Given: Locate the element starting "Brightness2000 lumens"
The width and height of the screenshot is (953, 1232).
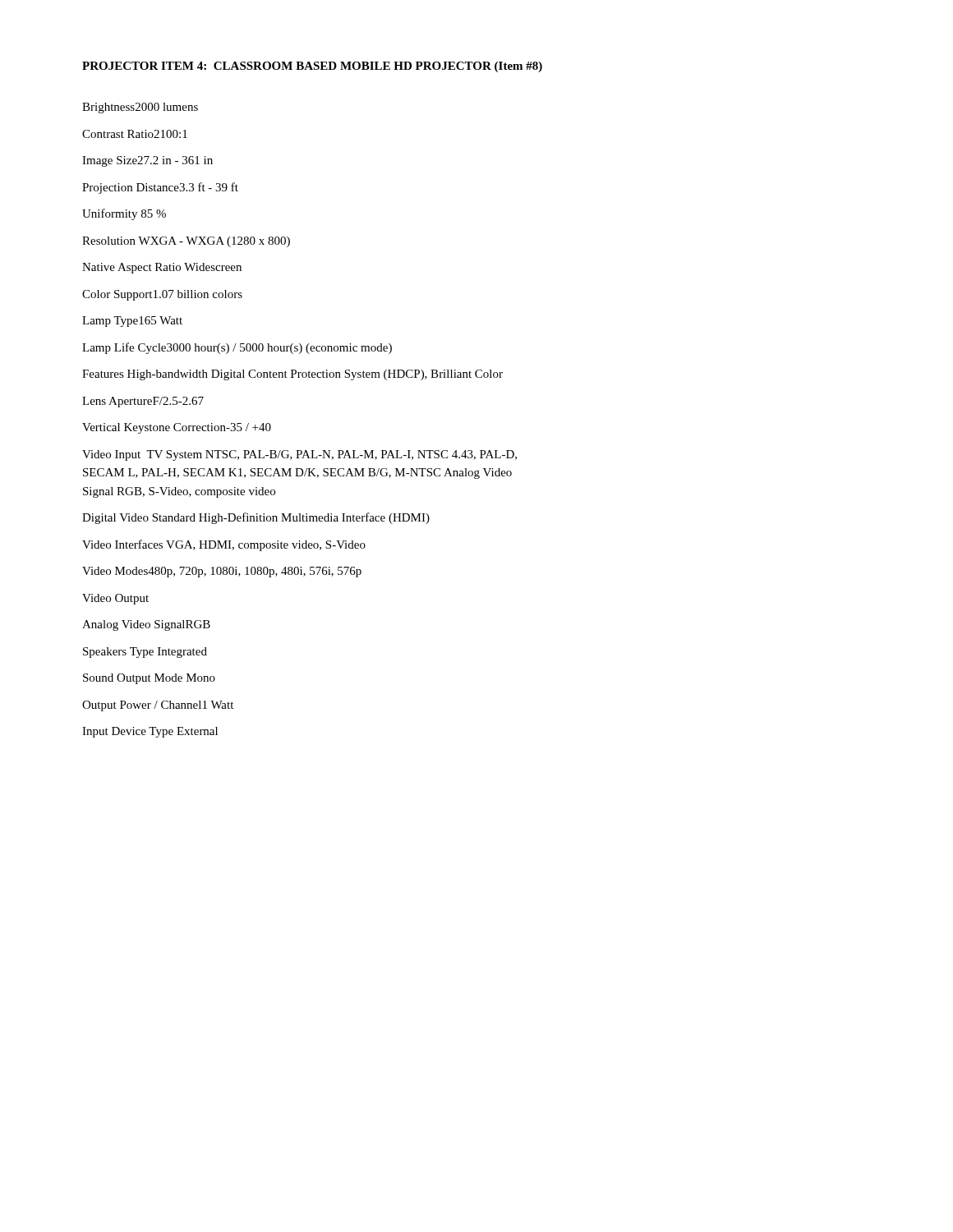Looking at the screenshot, I should pos(140,107).
